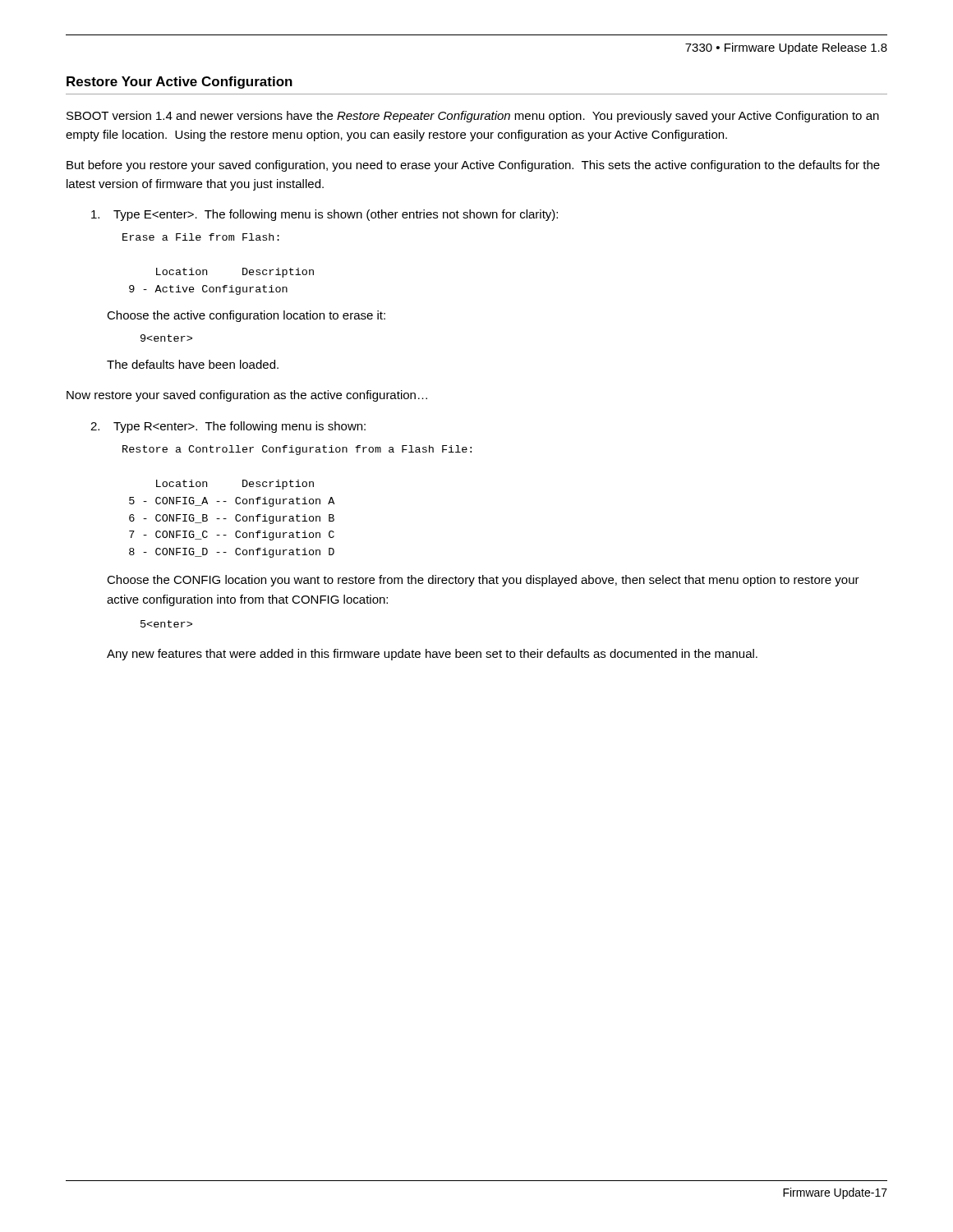This screenshot has height=1232, width=953.
Task: Click on the text block that reads "SBOOT version 1.4"
Action: click(473, 125)
